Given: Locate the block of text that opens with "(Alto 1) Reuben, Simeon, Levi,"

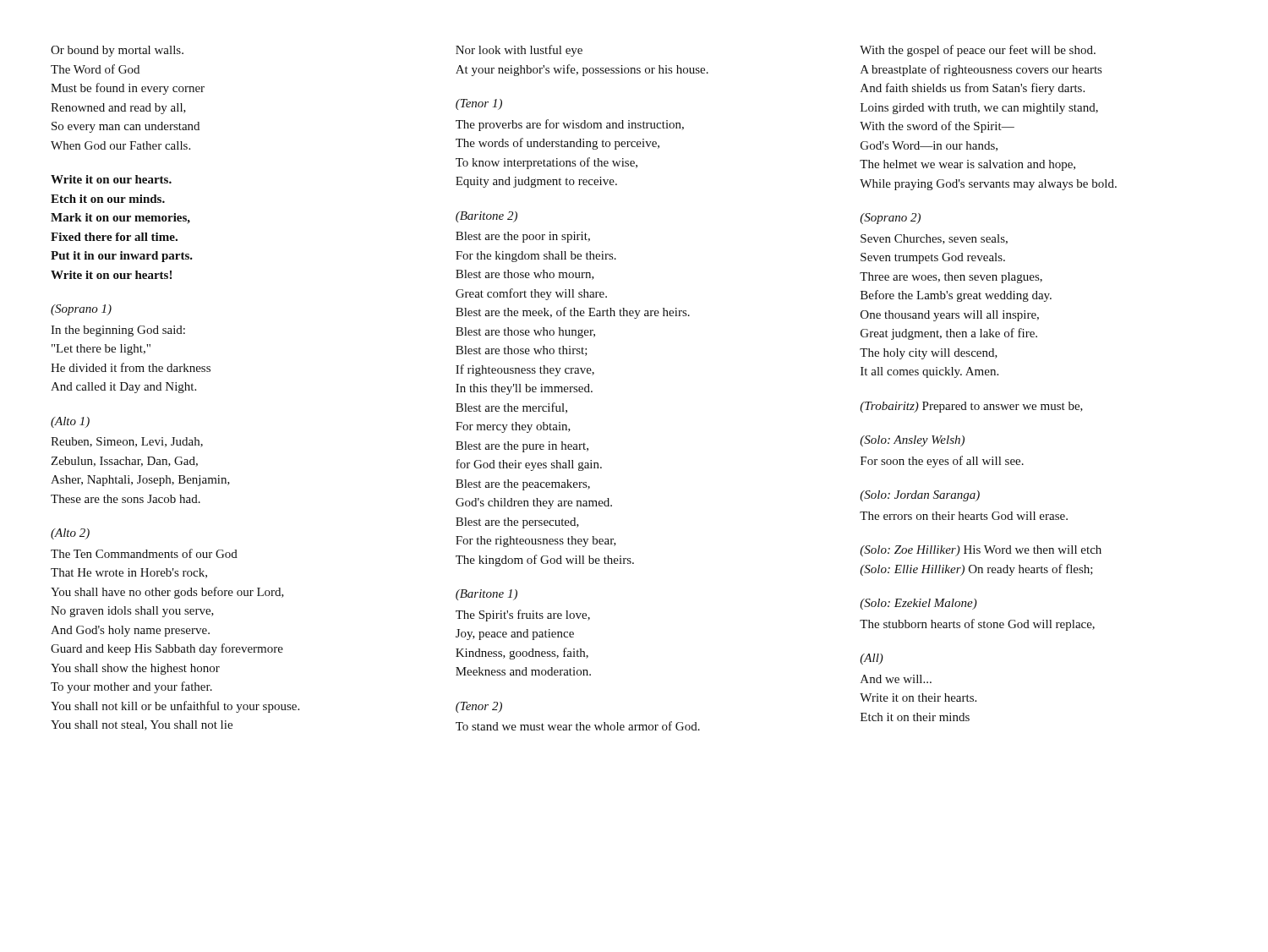Looking at the screenshot, I should (x=70, y=422).
